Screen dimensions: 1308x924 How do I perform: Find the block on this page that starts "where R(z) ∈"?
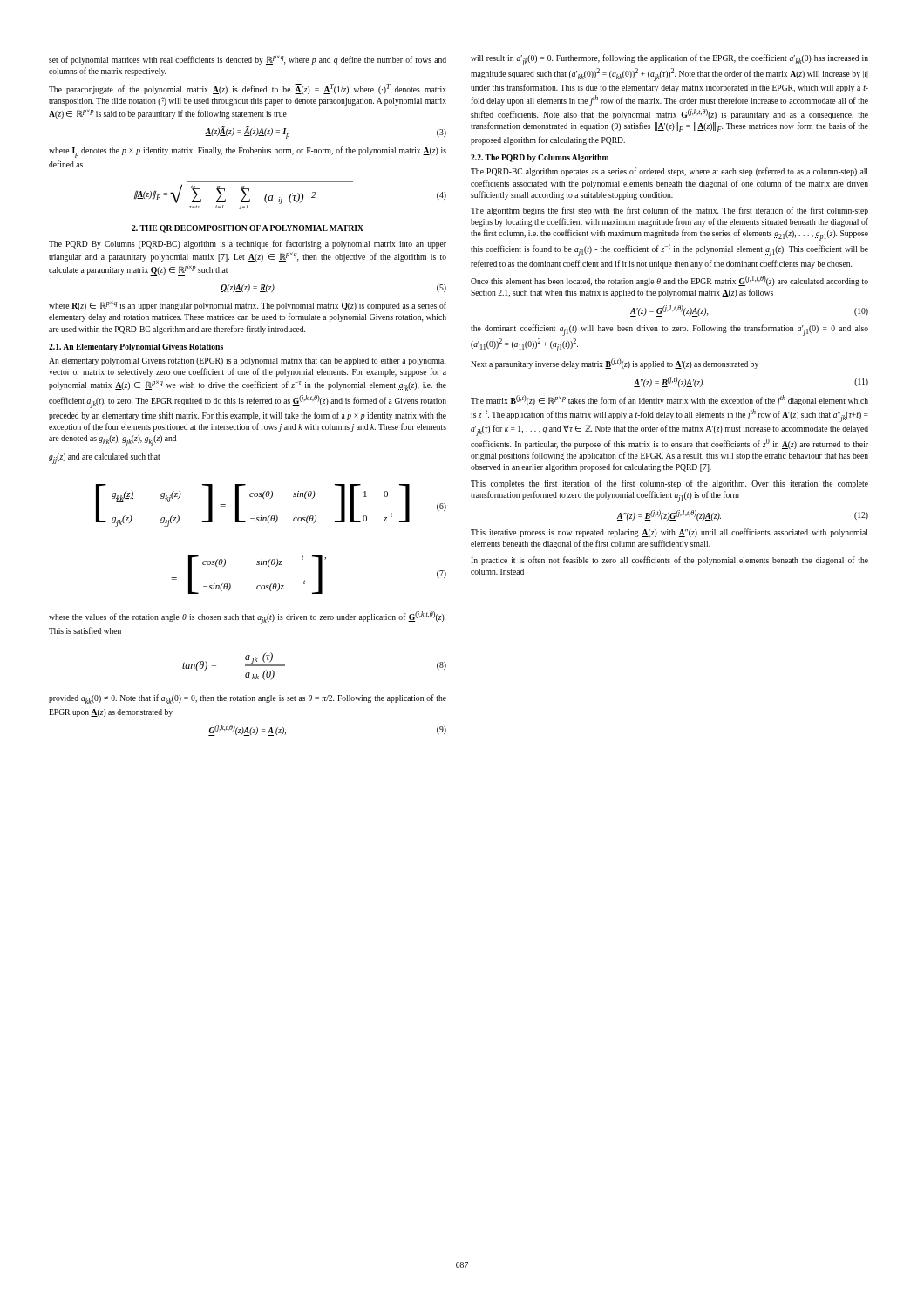248,316
